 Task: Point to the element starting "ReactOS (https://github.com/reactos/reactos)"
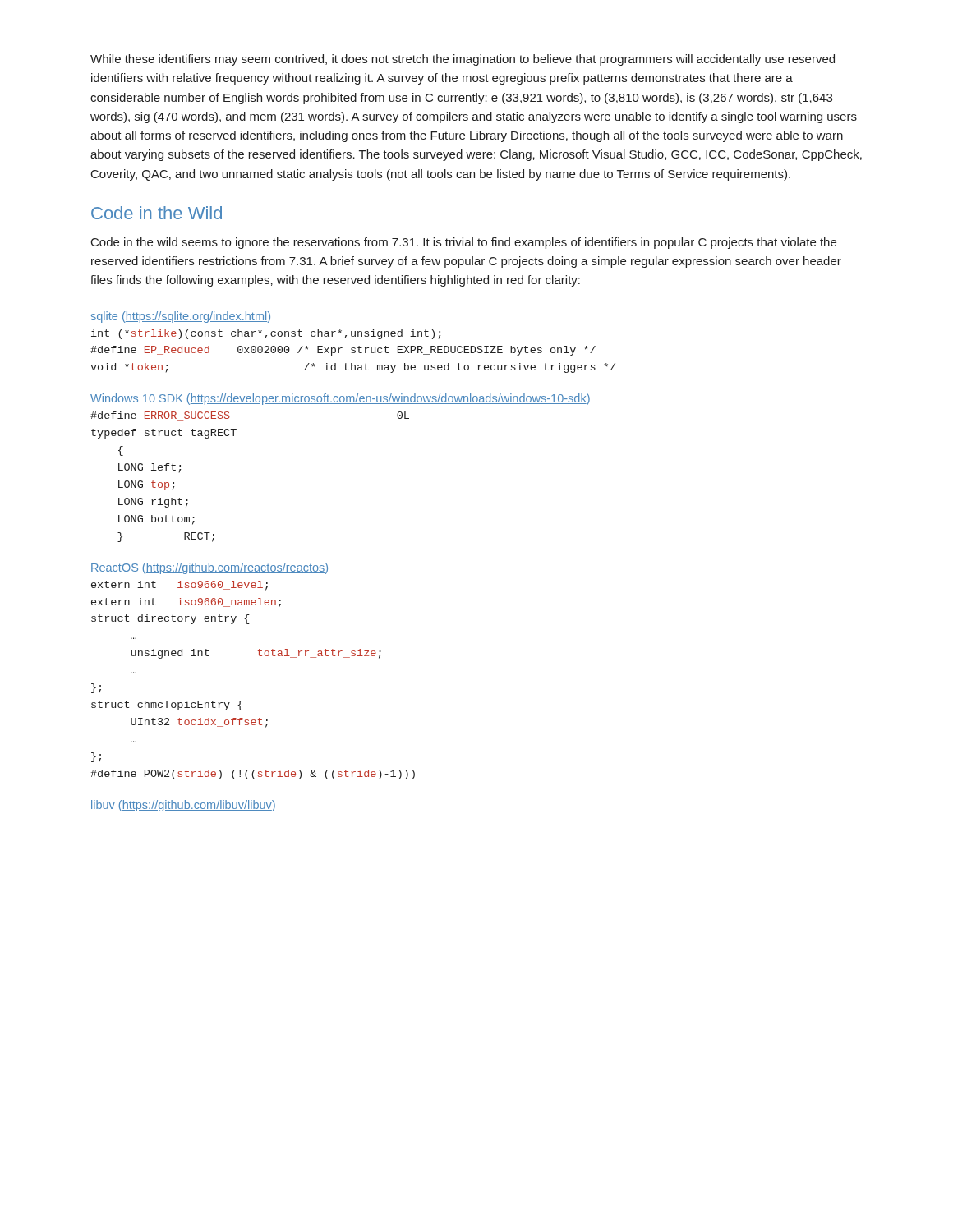click(210, 567)
